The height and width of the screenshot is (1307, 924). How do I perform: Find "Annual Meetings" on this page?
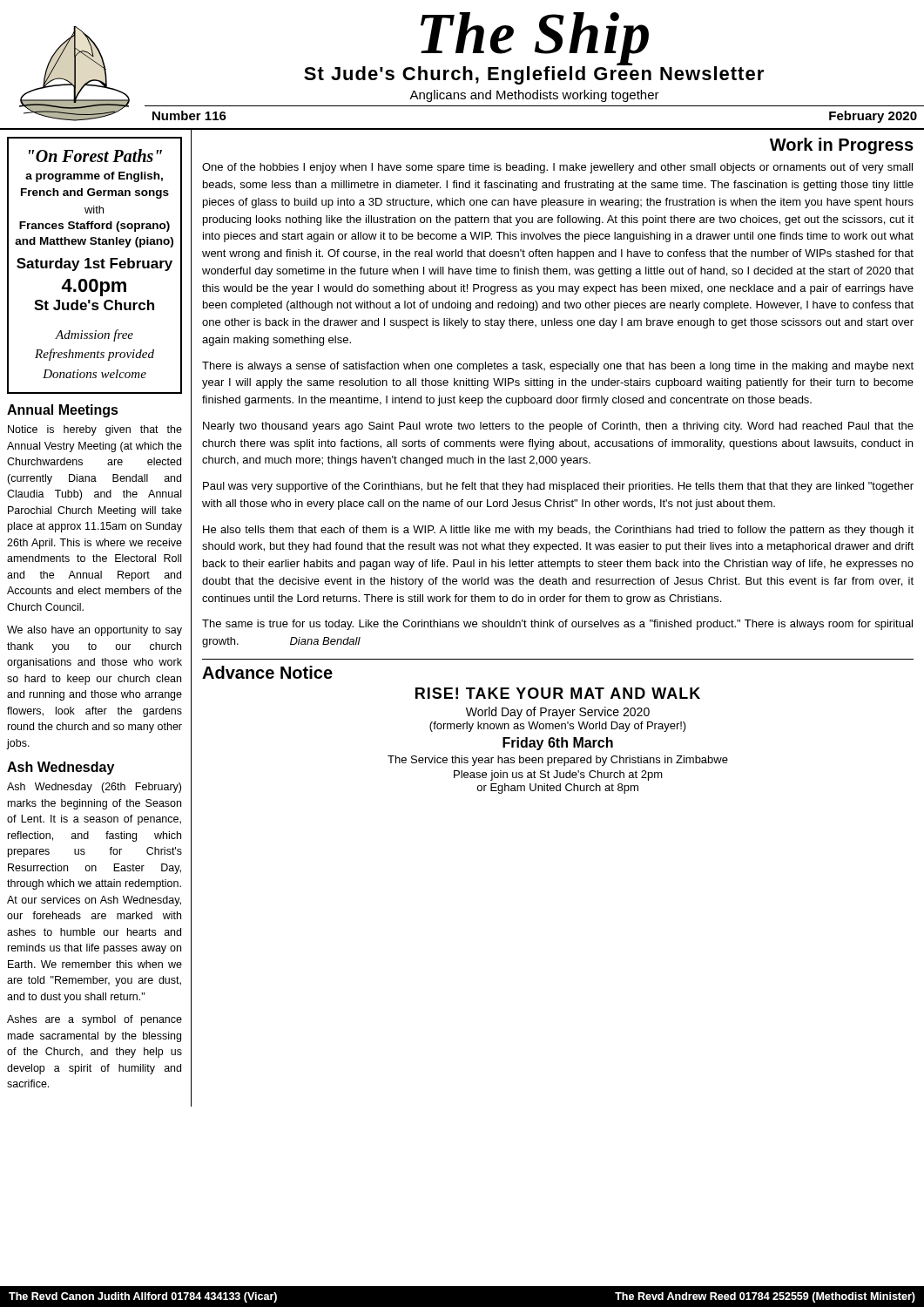[x=94, y=411]
